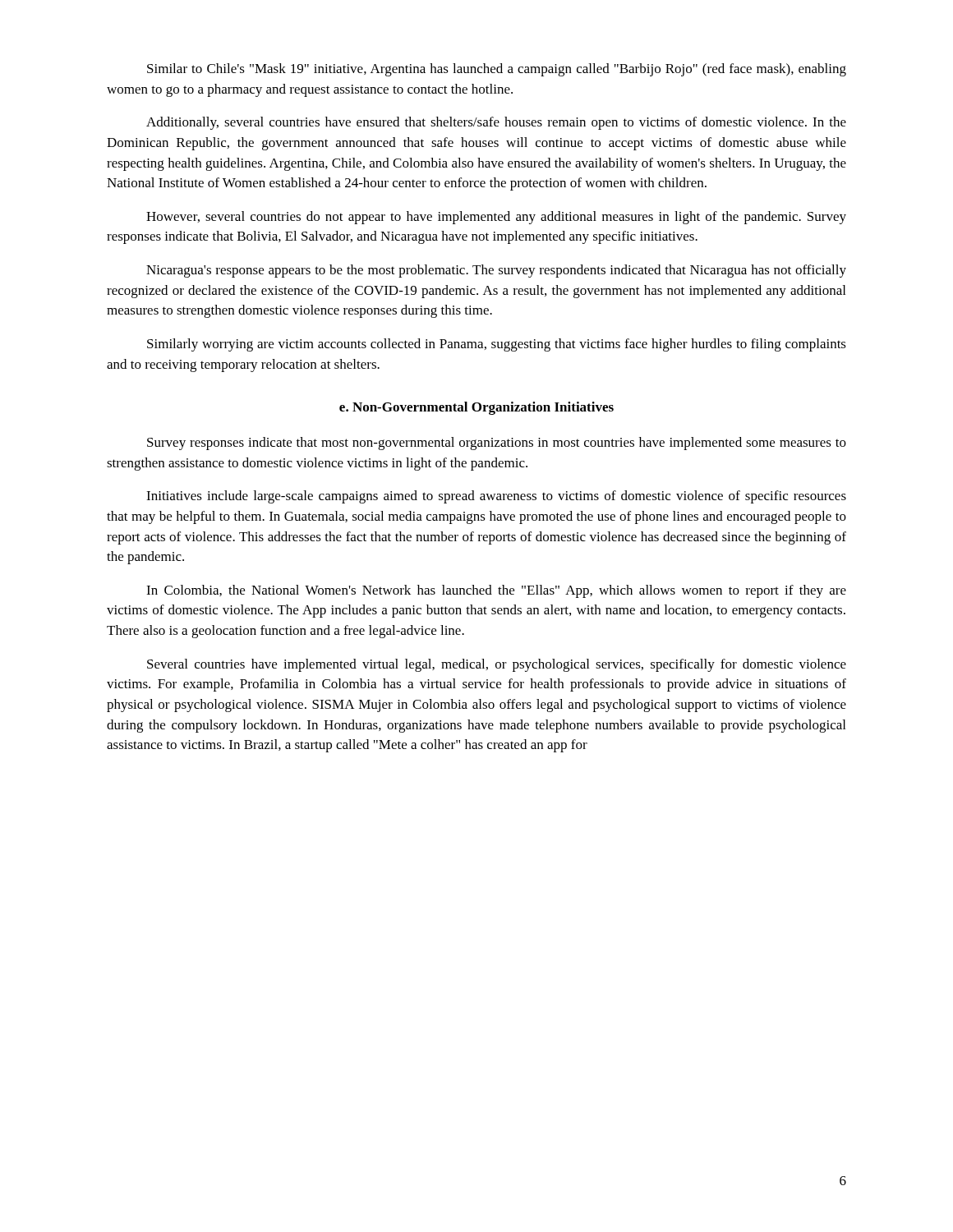Viewport: 953px width, 1232px height.
Task: Select the text block that says "Nicaragua's response appears"
Action: (476, 290)
